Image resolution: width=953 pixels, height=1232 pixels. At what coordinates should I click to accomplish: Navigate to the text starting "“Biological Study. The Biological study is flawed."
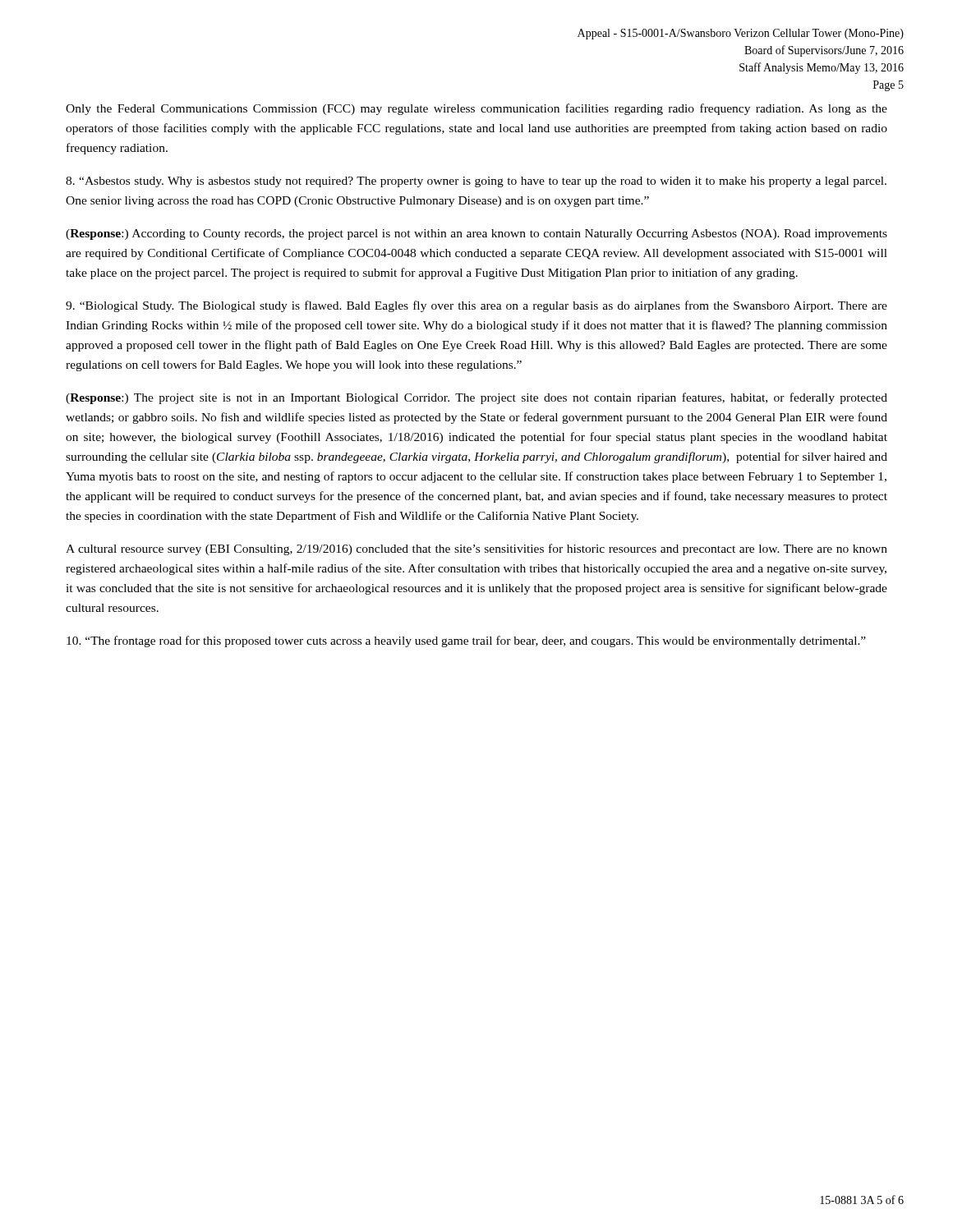[x=476, y=335]
